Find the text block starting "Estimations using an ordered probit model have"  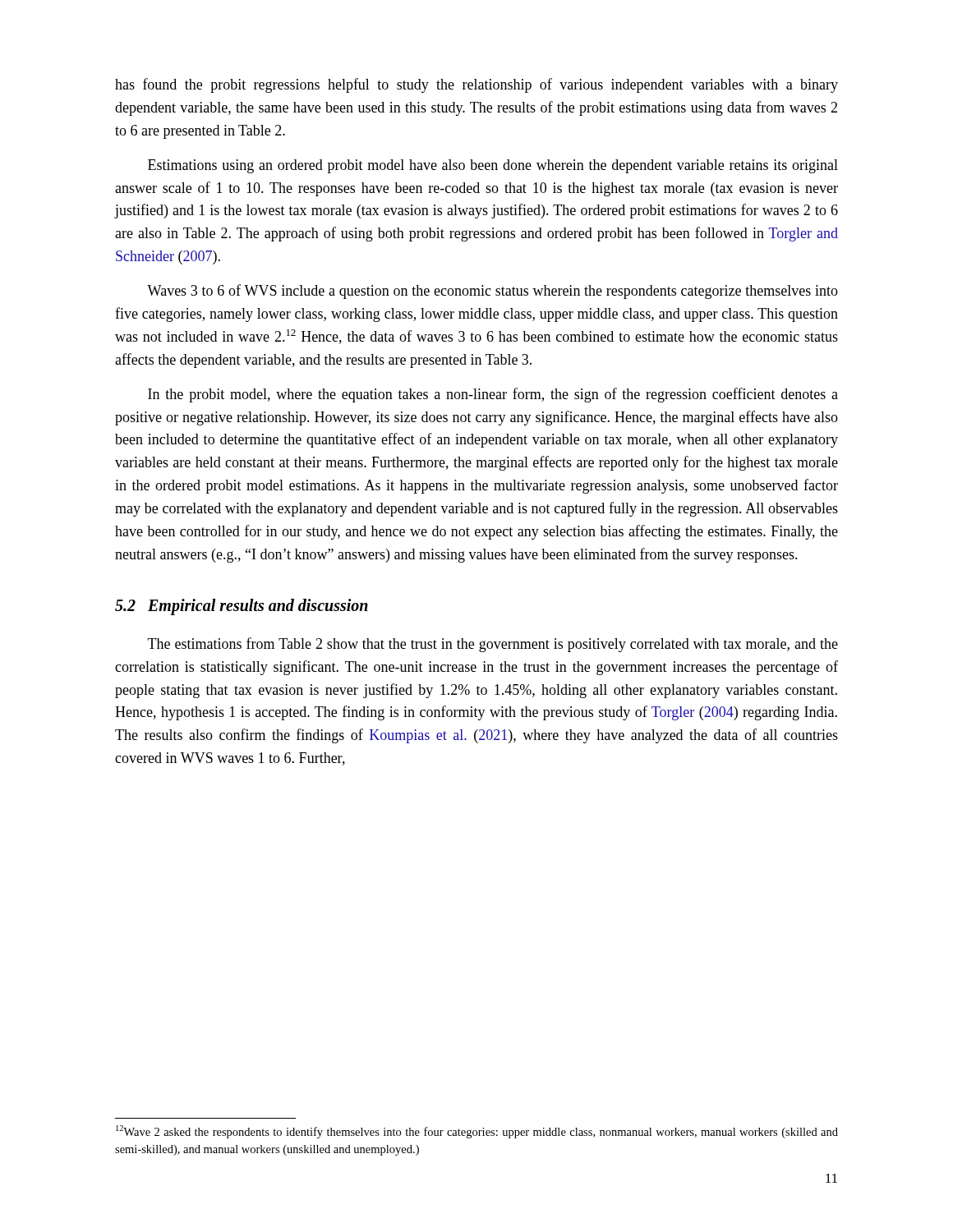pos(476,211)
